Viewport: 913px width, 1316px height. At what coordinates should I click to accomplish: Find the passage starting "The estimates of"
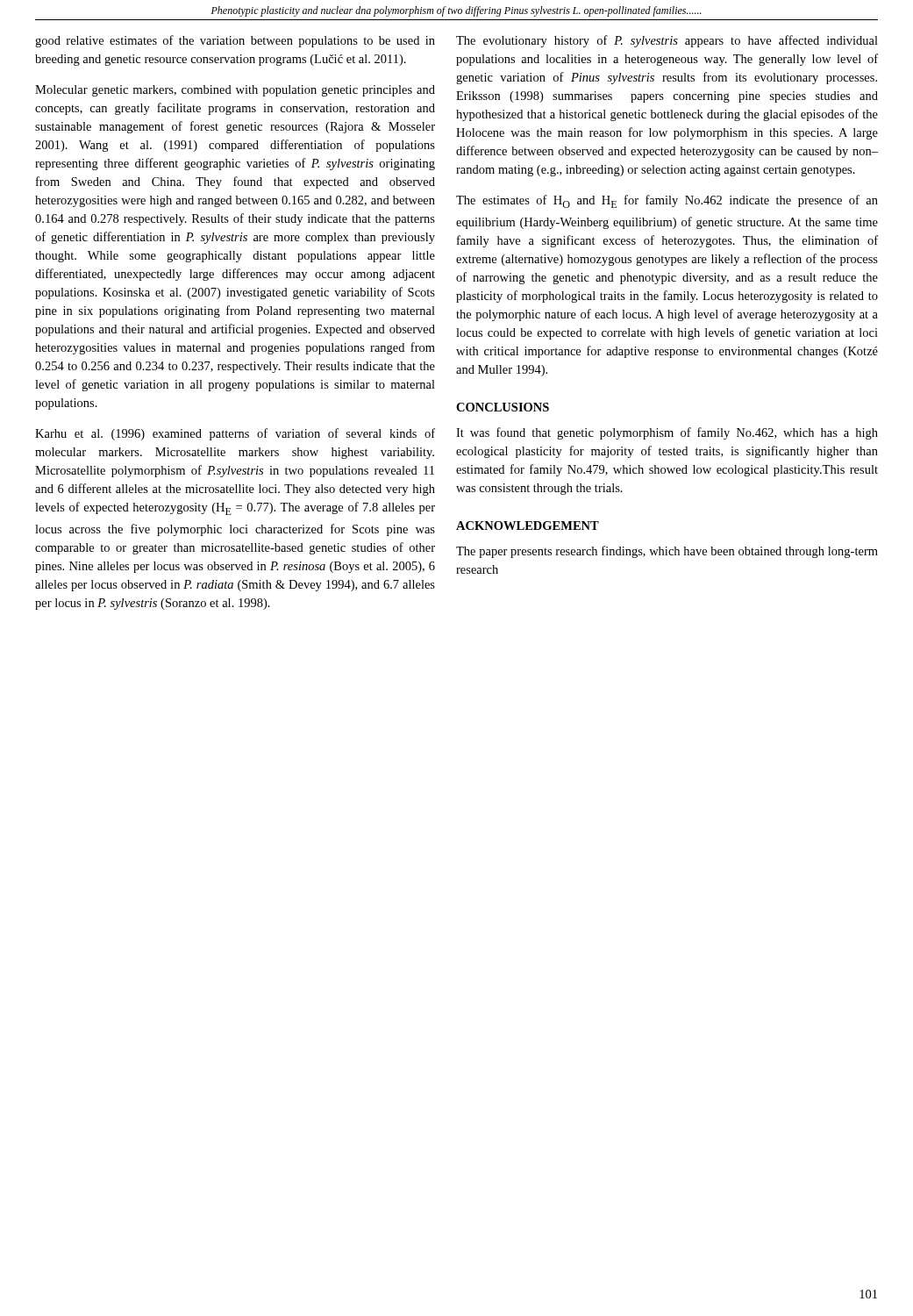click(x=667, y=285)
